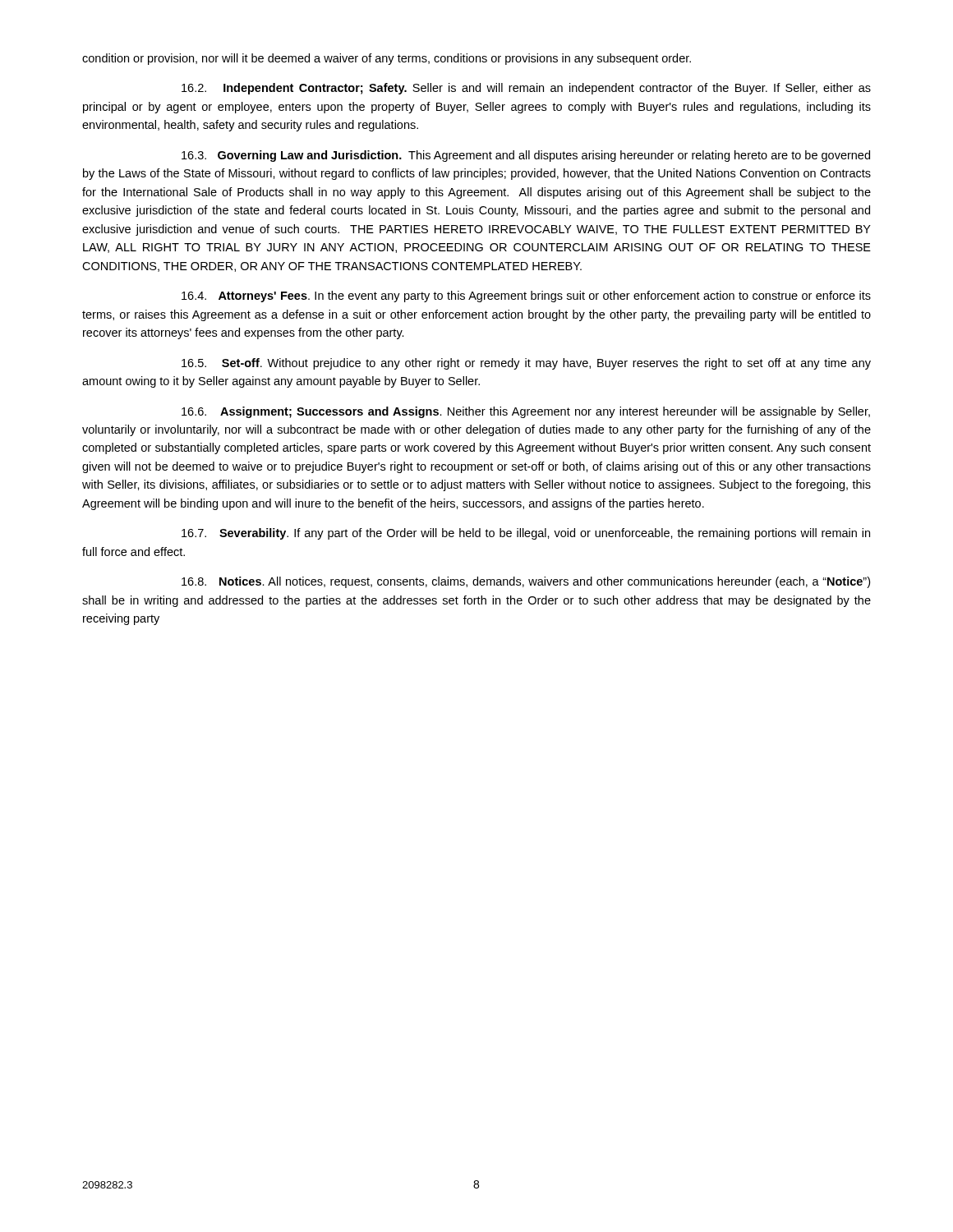Locate the element starting "7. Severability. If any part of"
The width and height of the screenshot is (953, 1232).
[x=476, y=543]
